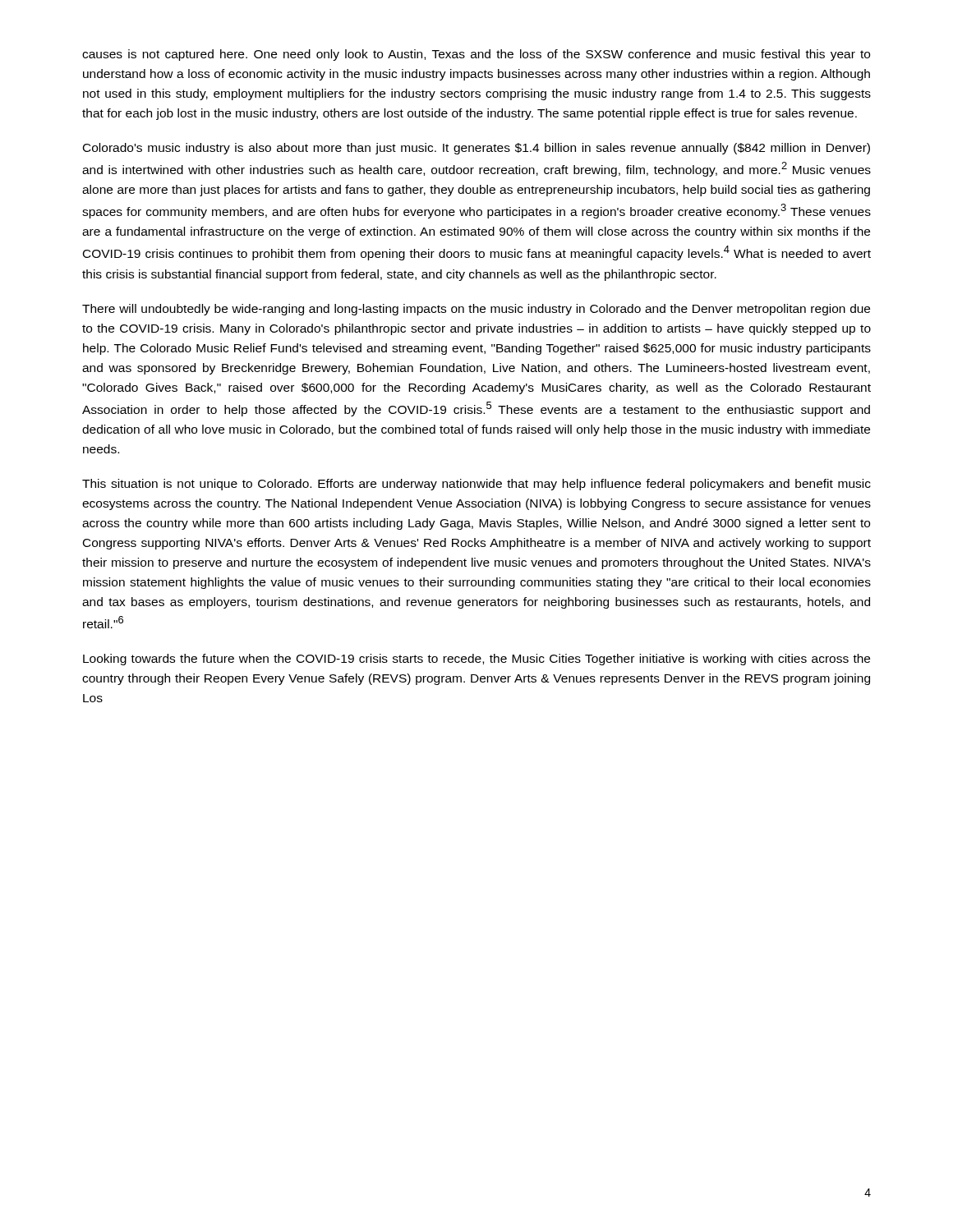Point to the block beginning "Looking towards the future"
Image resolution: width=953 pixels, height=1232 pixels.
(476, 678)
